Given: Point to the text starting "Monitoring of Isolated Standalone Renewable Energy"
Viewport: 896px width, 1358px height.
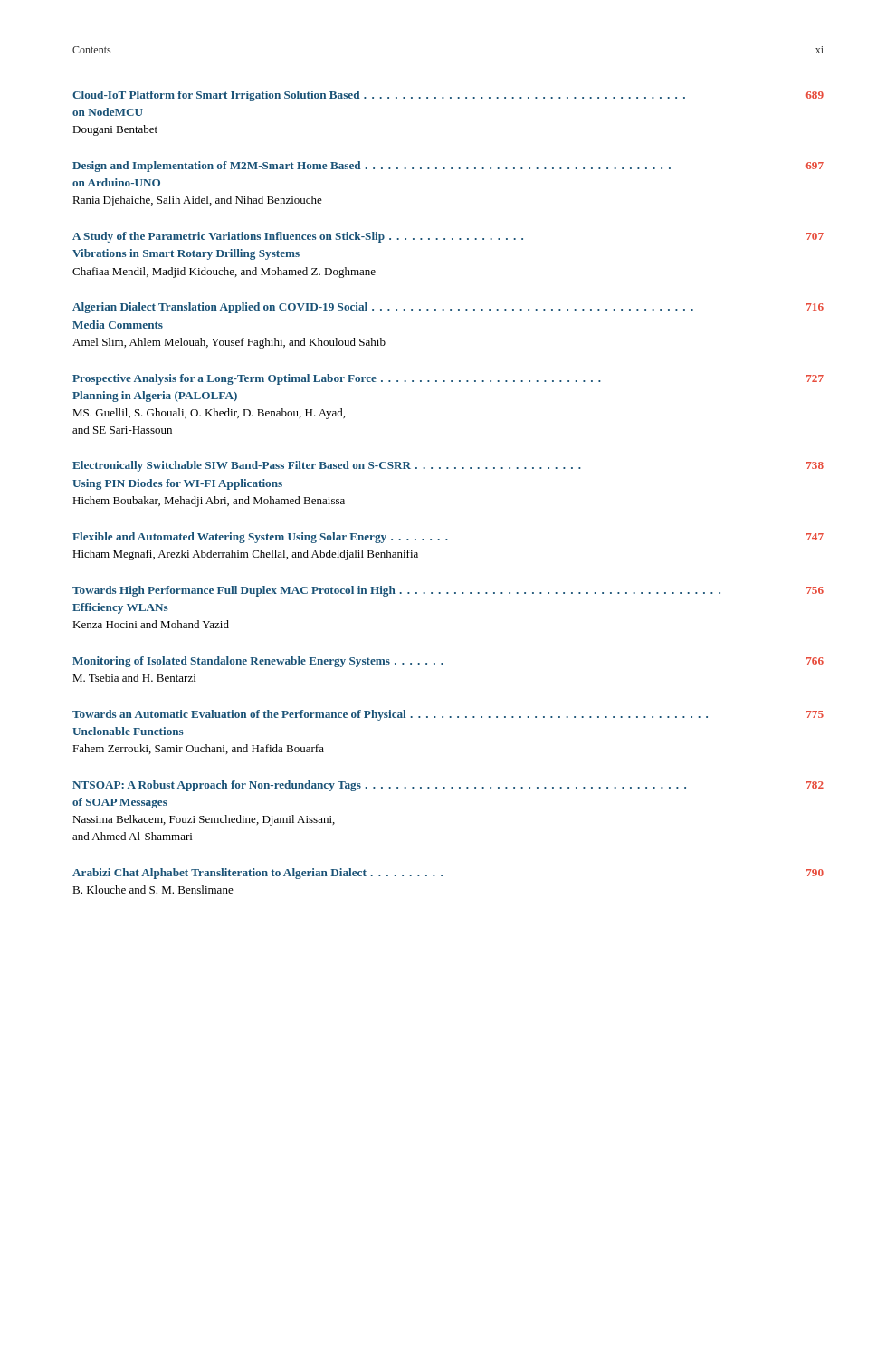Looking at the screenshot, I should pos(448,669).
